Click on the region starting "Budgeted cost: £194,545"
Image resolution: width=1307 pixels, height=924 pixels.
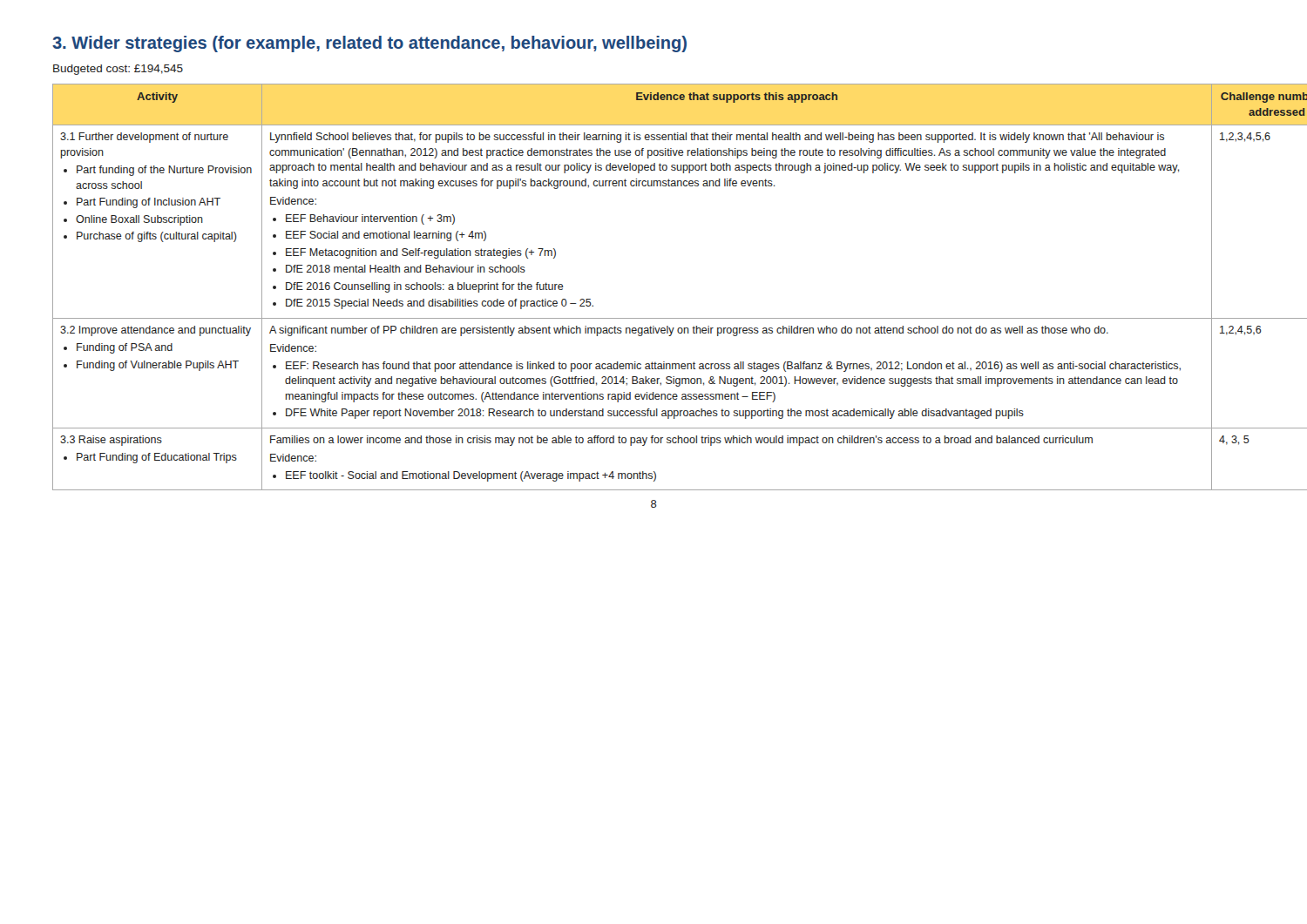click(118, 68)
